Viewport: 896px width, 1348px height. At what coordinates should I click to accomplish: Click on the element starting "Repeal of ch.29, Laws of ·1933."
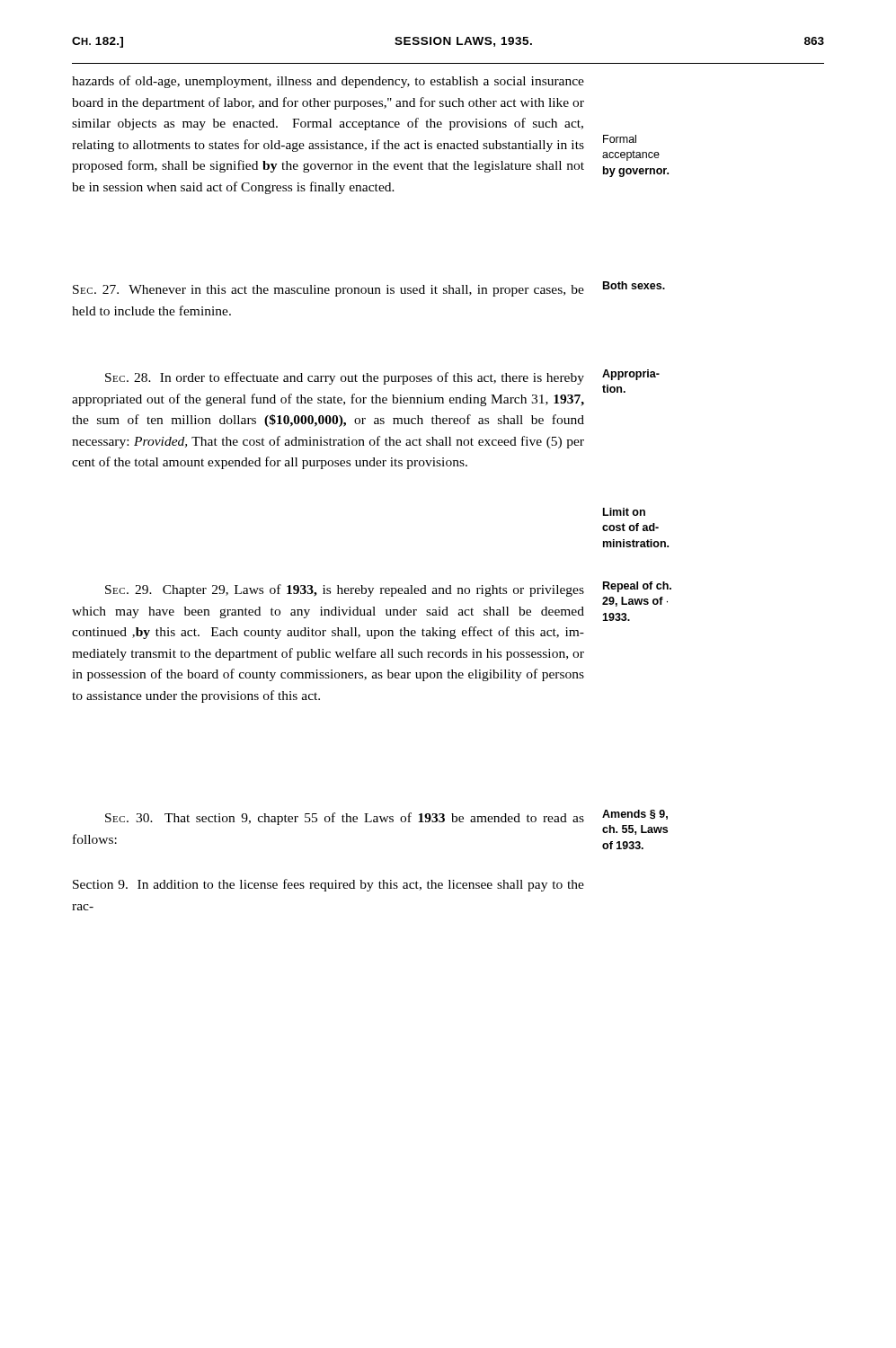pos(637,601)
